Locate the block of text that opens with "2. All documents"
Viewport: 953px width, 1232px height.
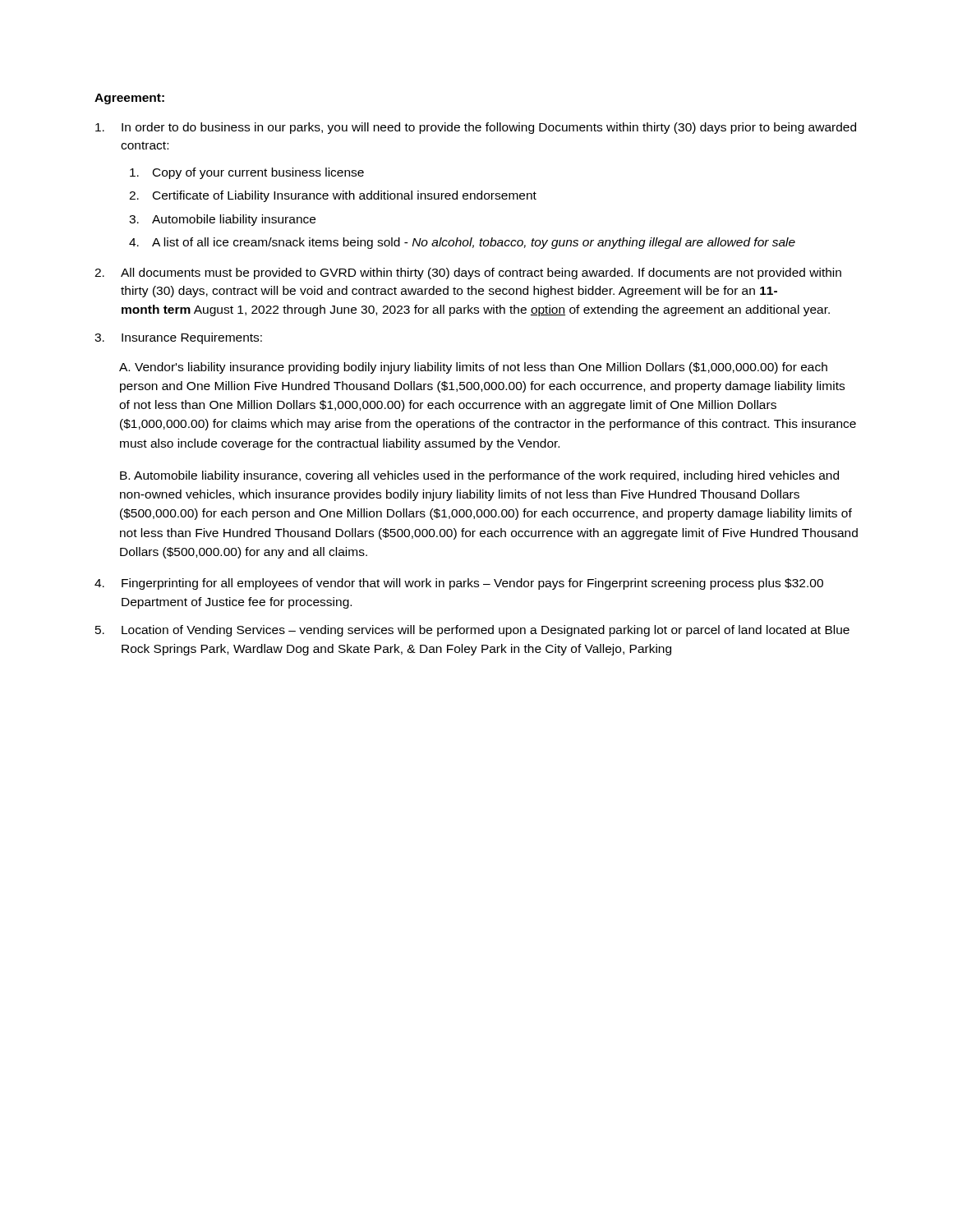tap(476, 291)
